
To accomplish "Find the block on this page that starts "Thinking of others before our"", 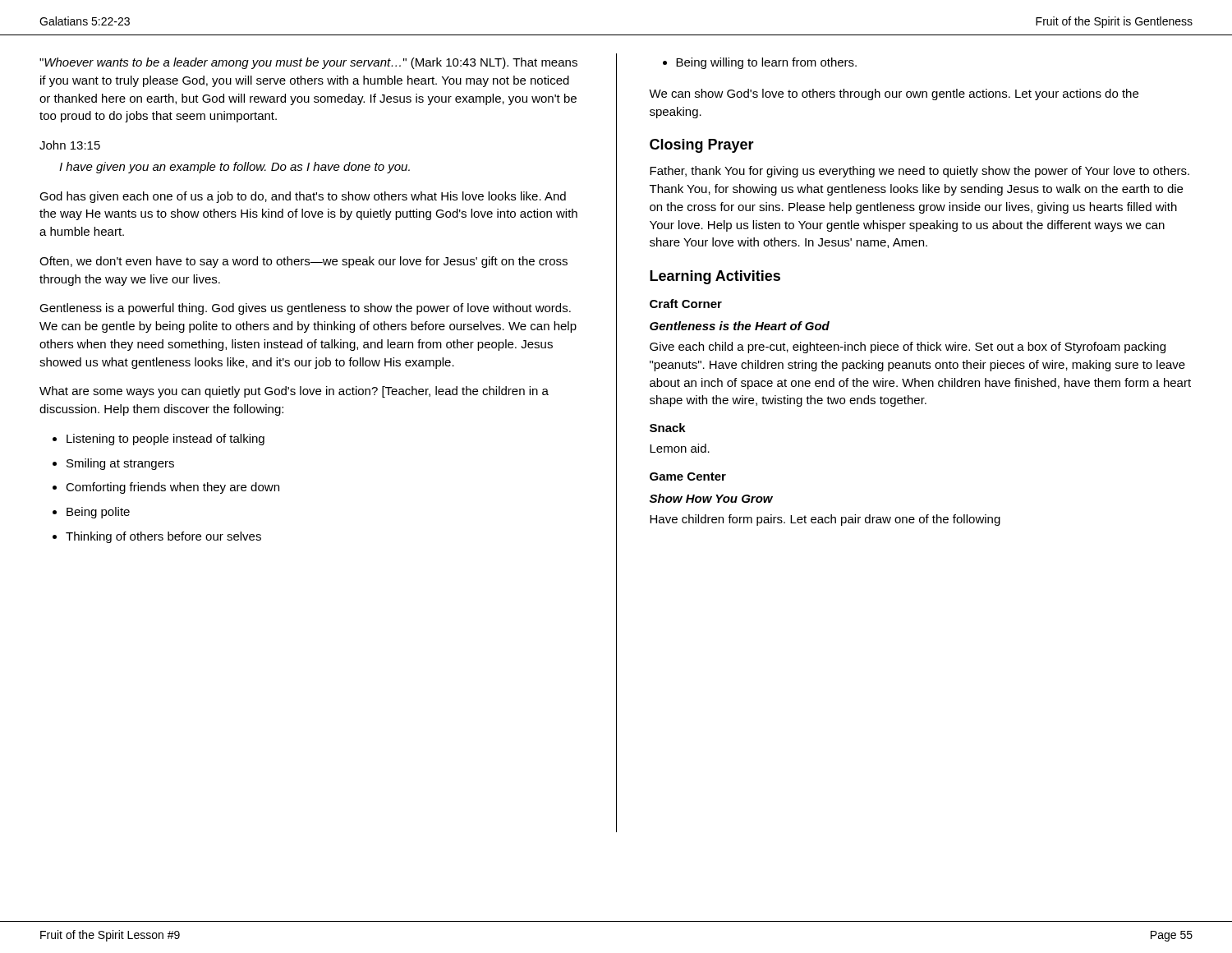I will 164,536.
